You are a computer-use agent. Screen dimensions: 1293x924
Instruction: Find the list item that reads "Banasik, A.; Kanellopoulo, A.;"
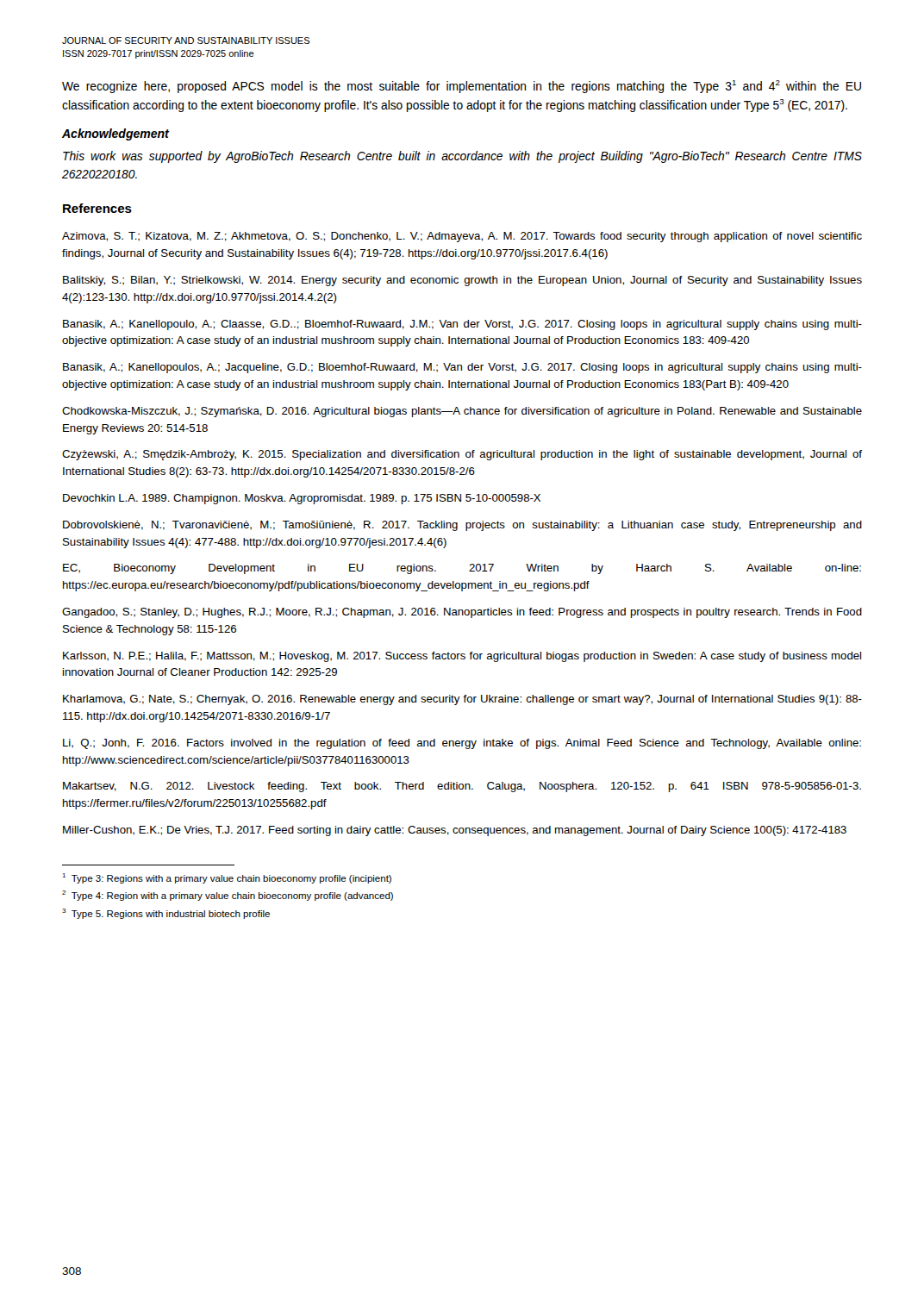[x=462, y=332]
